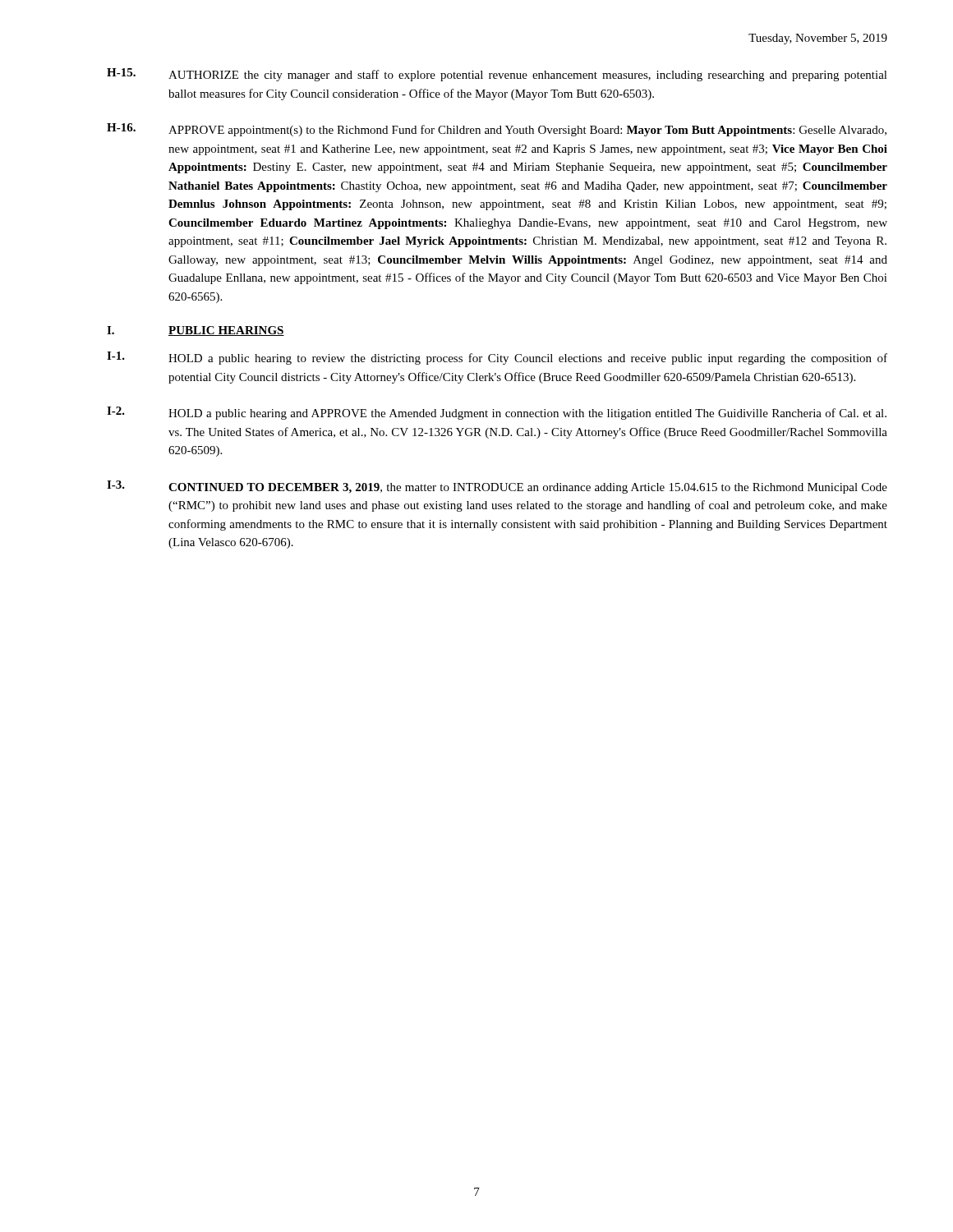The height and width of the screenshot is (1232, 953).
Task: Select the text block starting "I-1. HOLD a public hearing to"
Action: [497, 368]
